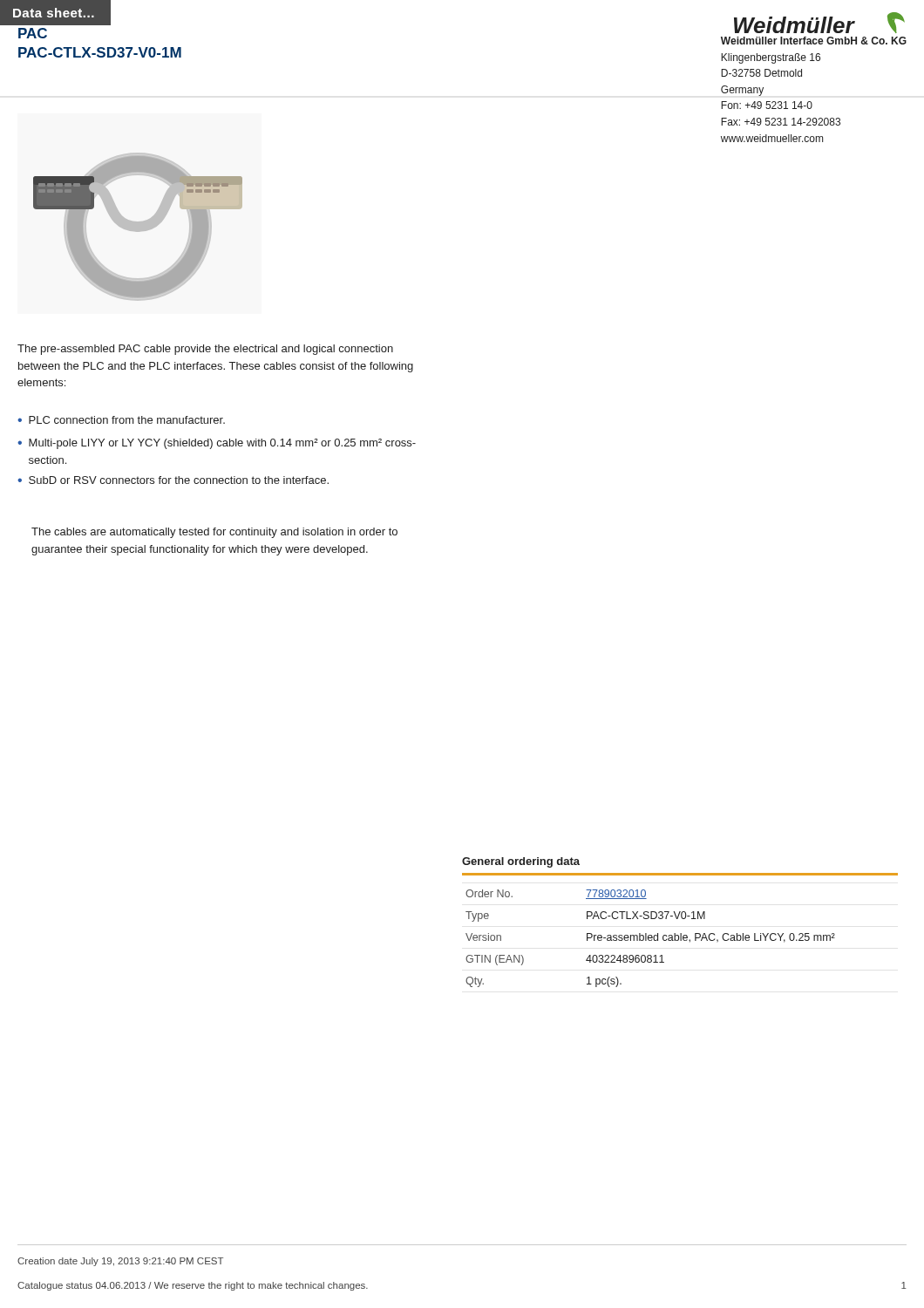Navigate to the element starting "The cables are automatically tested for continuity"
Viewport: 924px width, 1308px height.
coord(215,540)
